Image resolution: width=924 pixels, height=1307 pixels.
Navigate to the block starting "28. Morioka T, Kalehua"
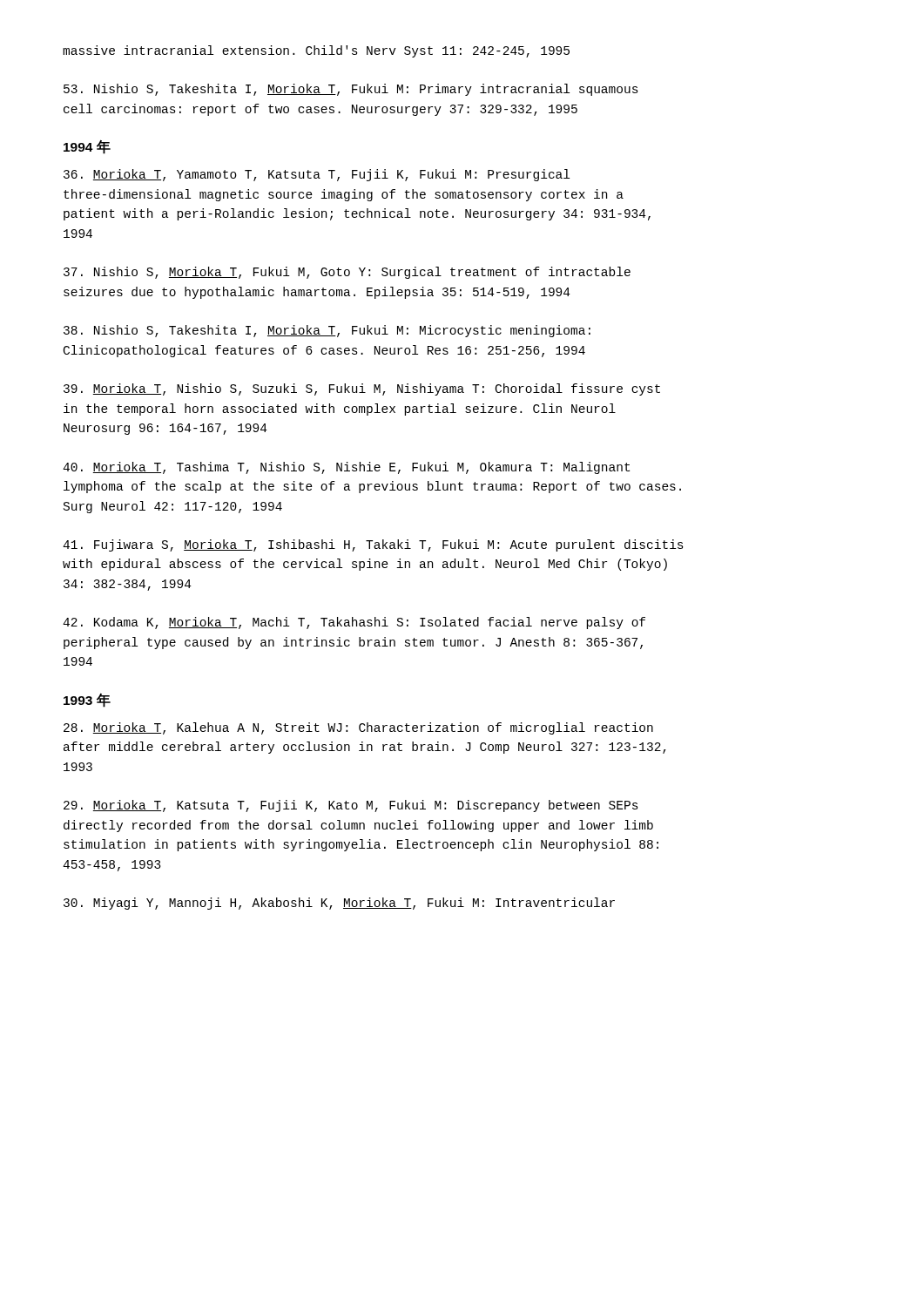pos(366,748)
